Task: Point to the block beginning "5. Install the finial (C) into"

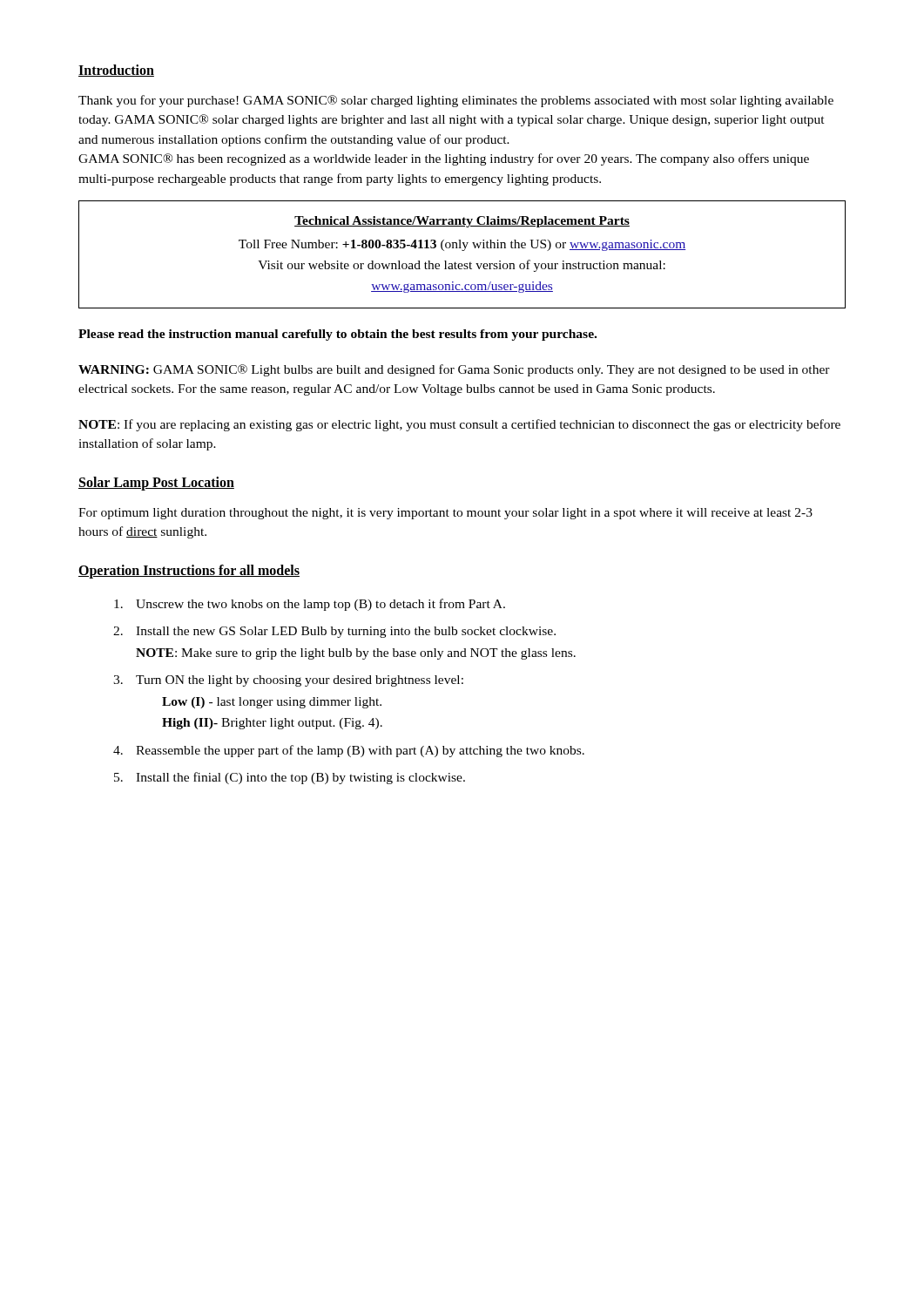Action: tap(289, 777)
